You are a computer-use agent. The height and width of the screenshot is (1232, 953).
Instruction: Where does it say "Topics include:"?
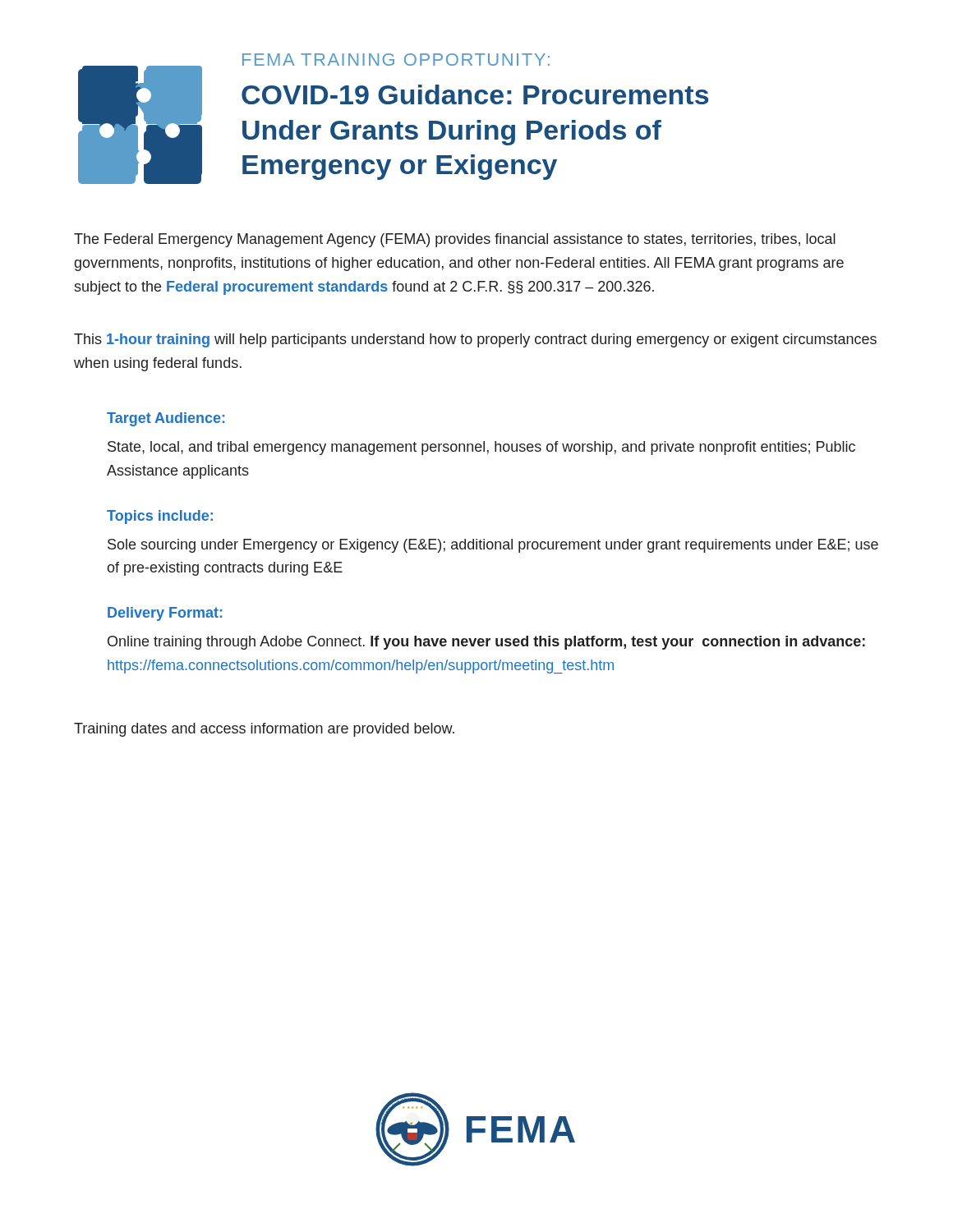pyautogui.click(x=160, y=515)
